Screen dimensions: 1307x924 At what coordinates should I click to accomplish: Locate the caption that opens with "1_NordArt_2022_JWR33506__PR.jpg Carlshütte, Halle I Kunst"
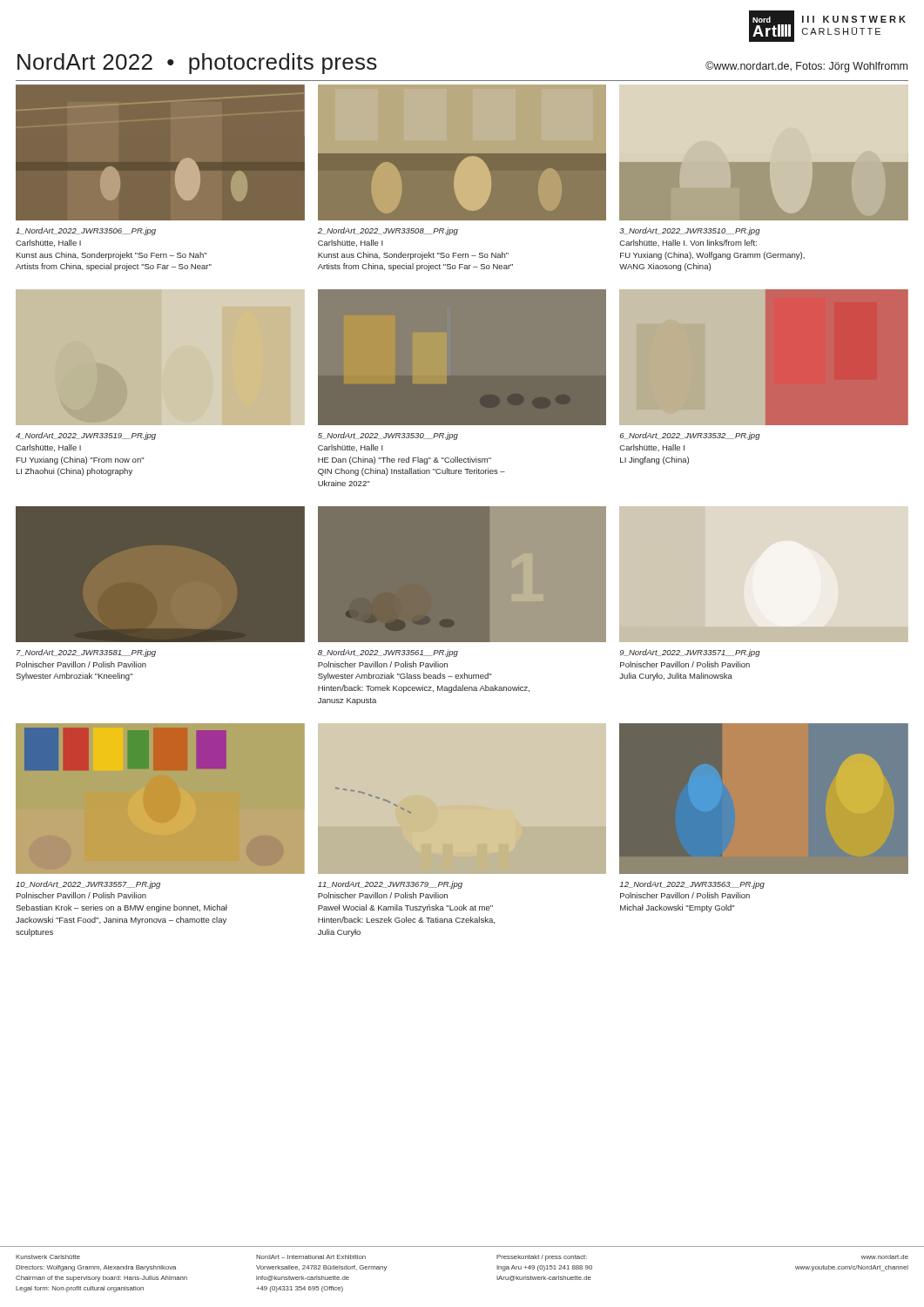point(114,248)
